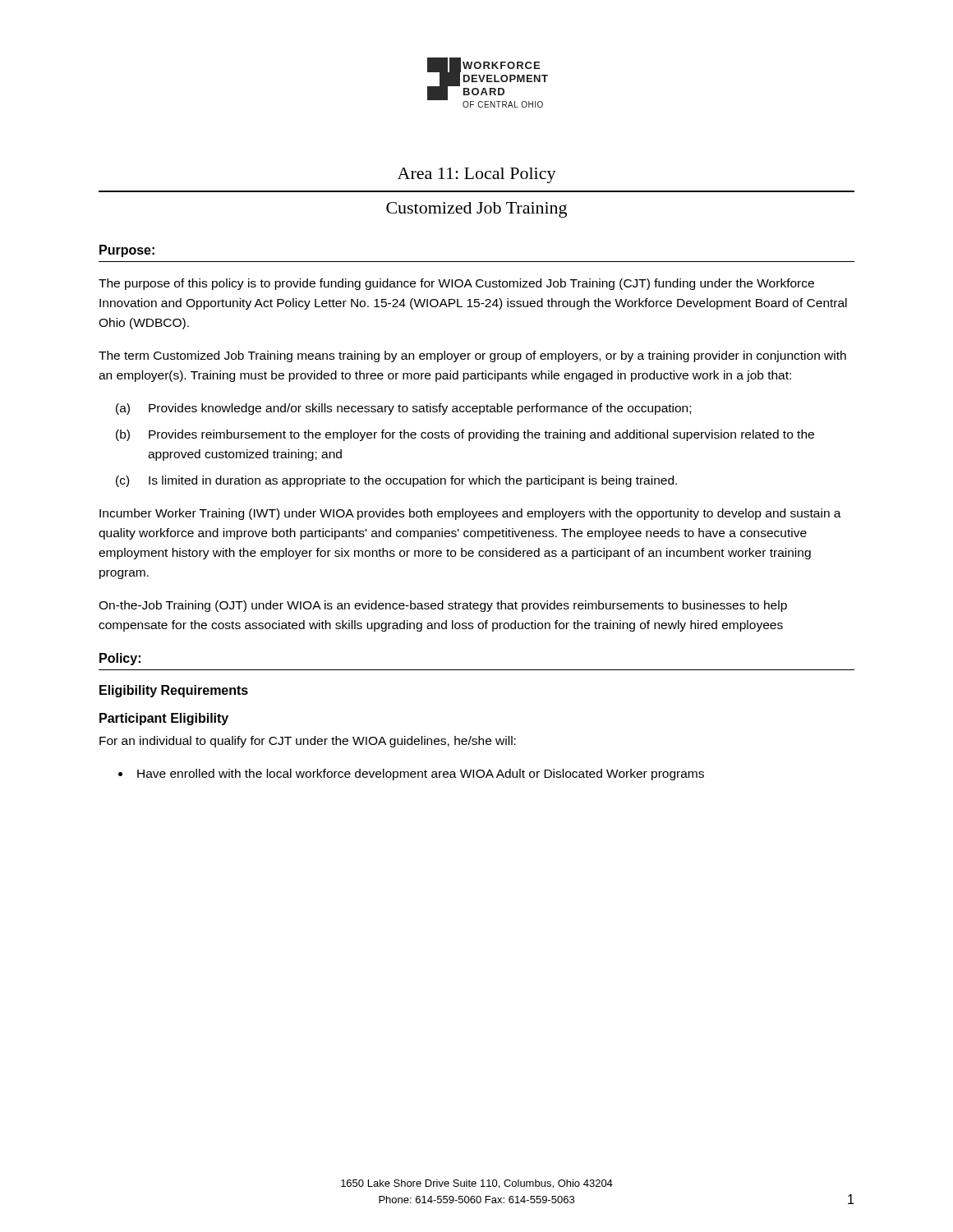The image size is (953, 1232).
Task: Navigate to the text starting "(b) Provides reimbursement to"
Action: pyautogui.click(x=465, y=443)
